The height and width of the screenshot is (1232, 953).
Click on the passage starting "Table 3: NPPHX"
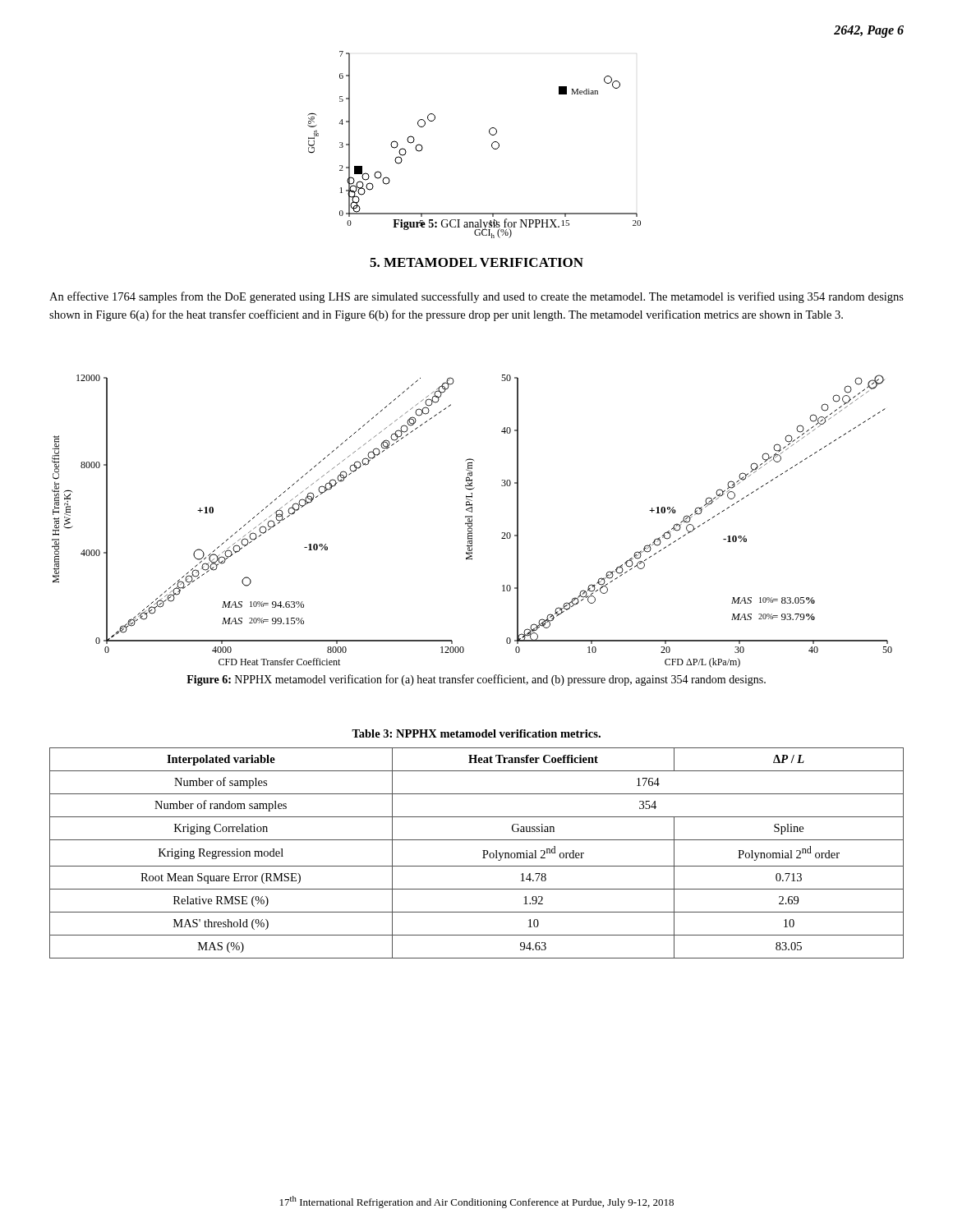476,733
